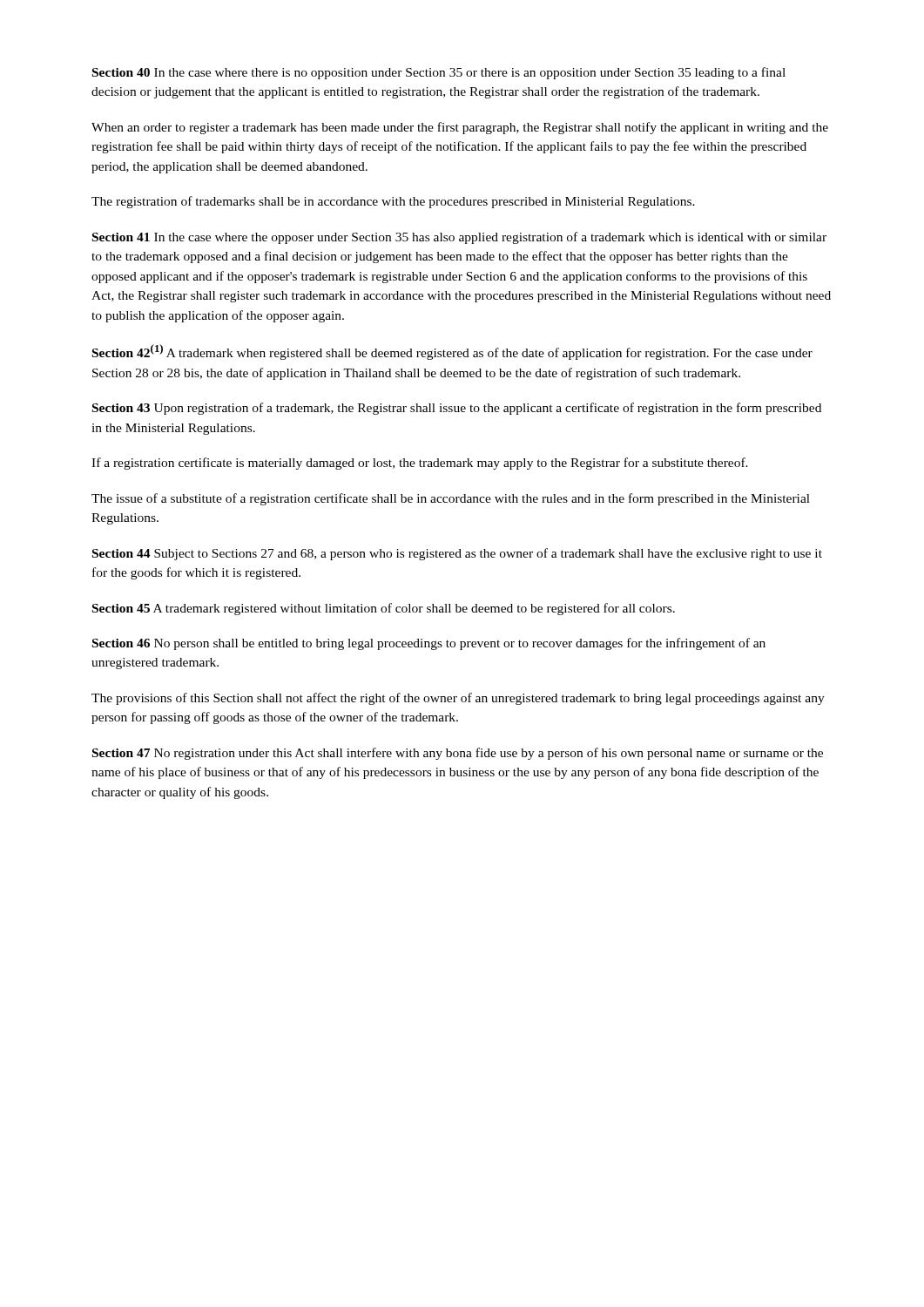Screen dimensions: 1307x924
Task: Point to the text block starting "Section 46 No person"
Action: (429, 652)
